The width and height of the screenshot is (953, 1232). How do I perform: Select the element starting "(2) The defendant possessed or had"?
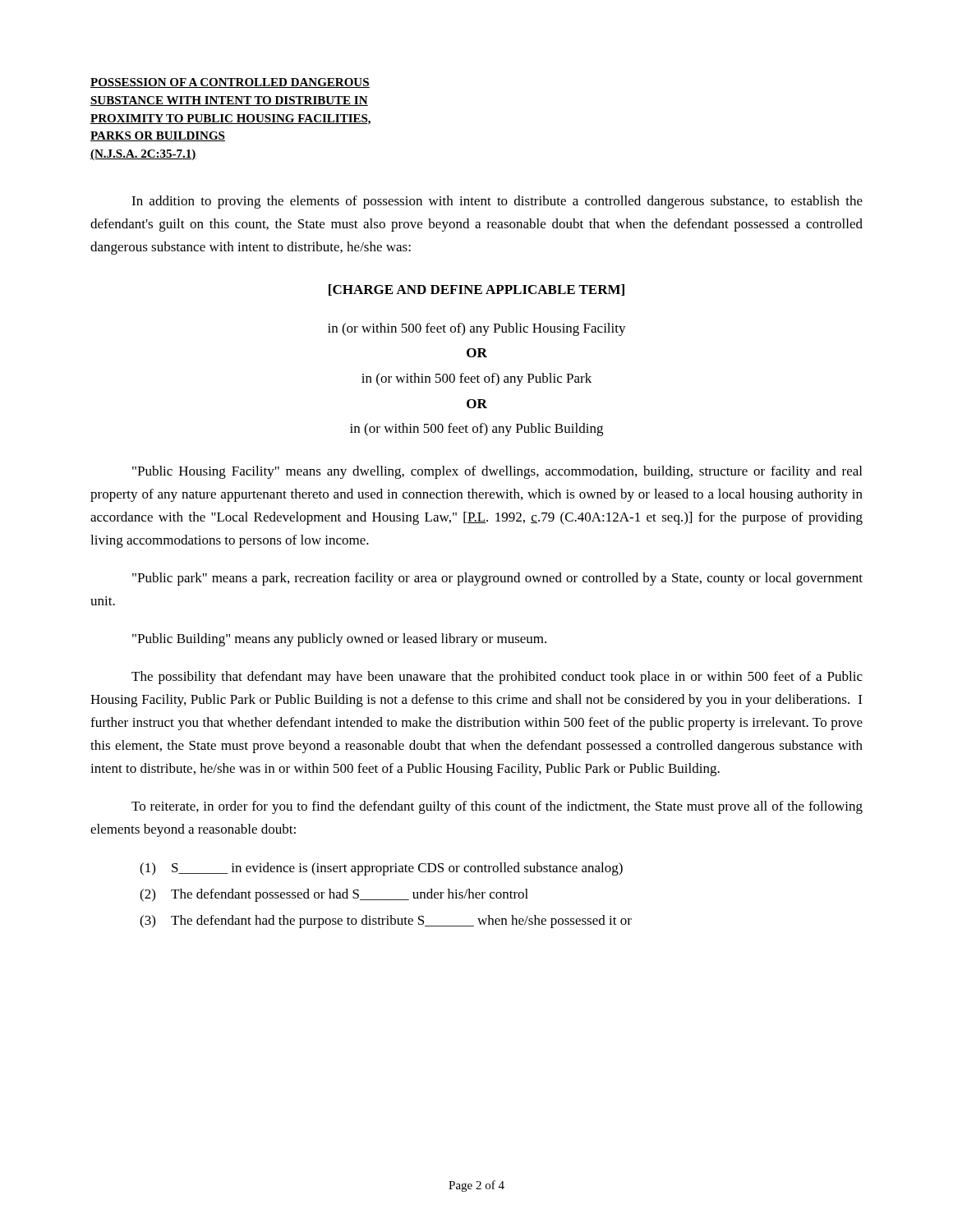[x=501, y=894]
